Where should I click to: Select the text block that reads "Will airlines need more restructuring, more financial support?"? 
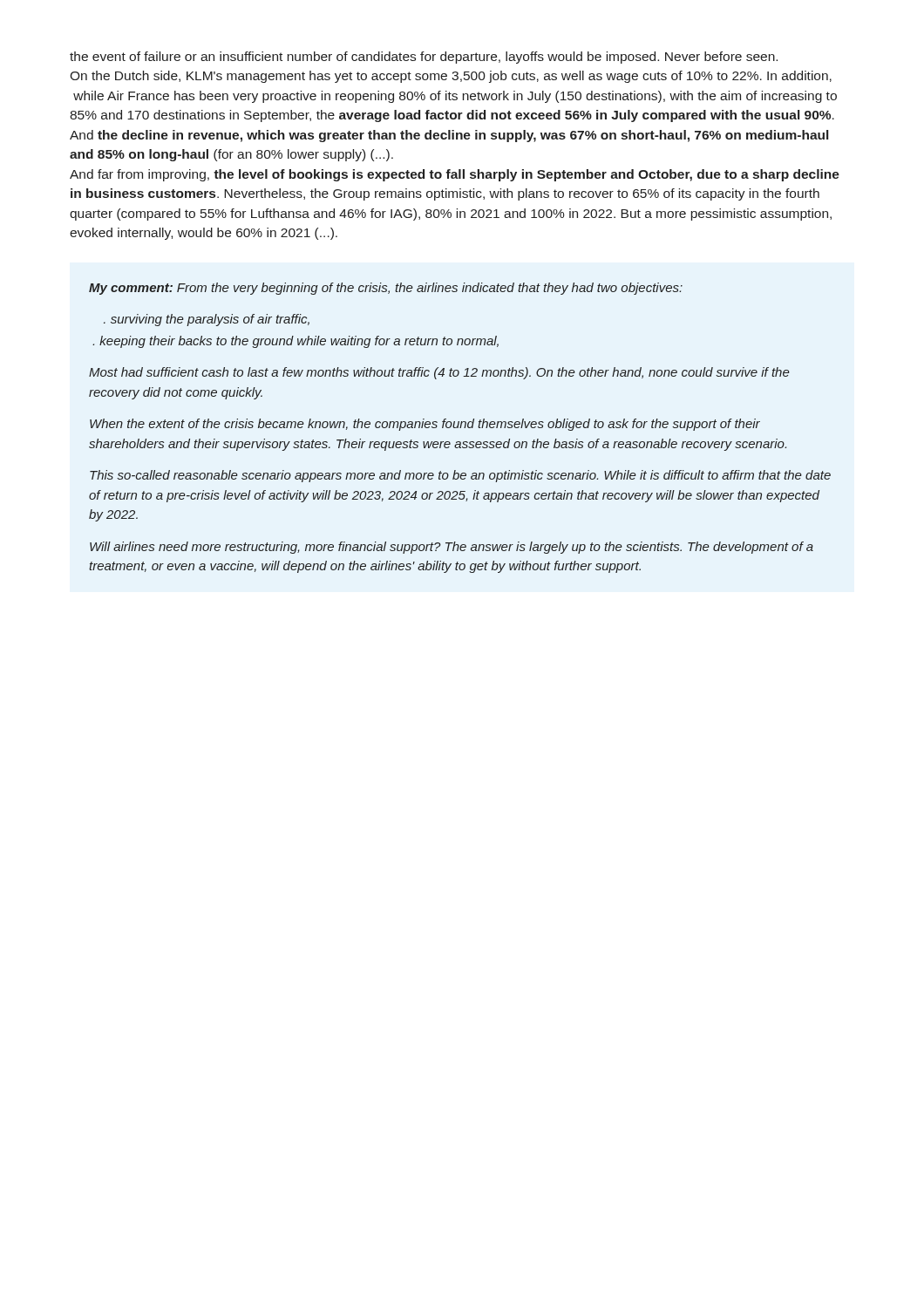(x=462, y=557)
